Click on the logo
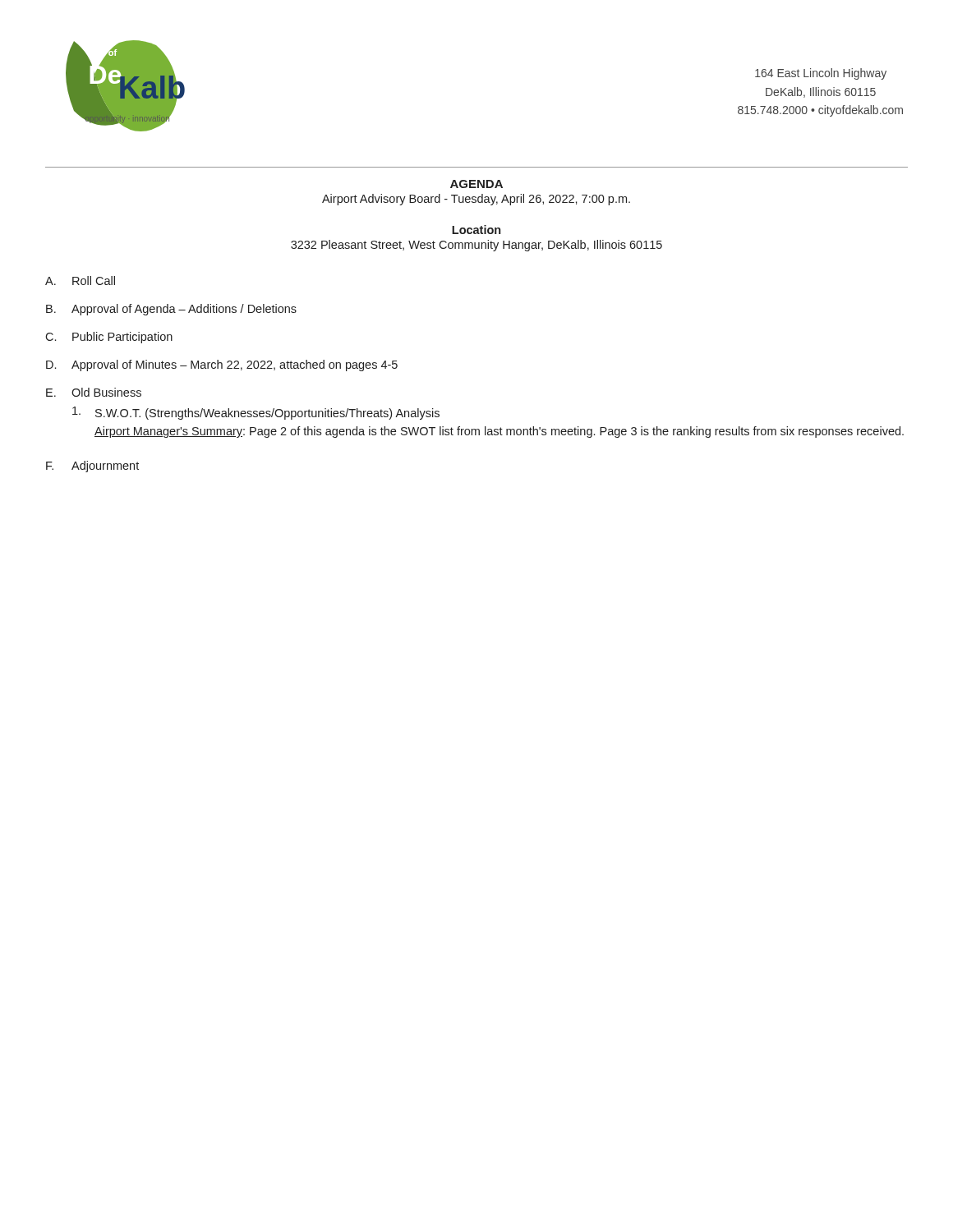953x1232 pixels. click(138, 92)
